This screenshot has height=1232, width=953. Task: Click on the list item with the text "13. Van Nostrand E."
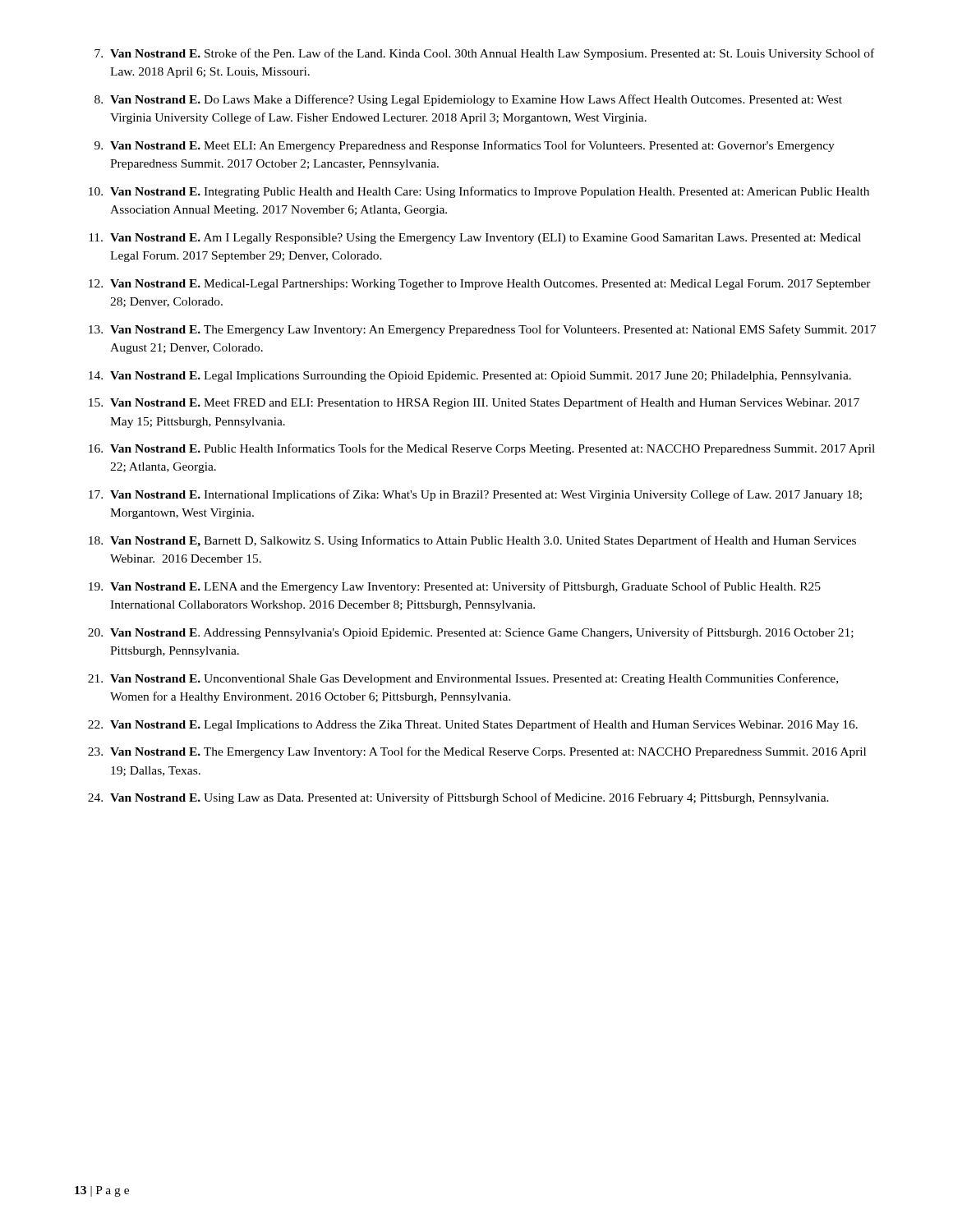click(476, 338)
